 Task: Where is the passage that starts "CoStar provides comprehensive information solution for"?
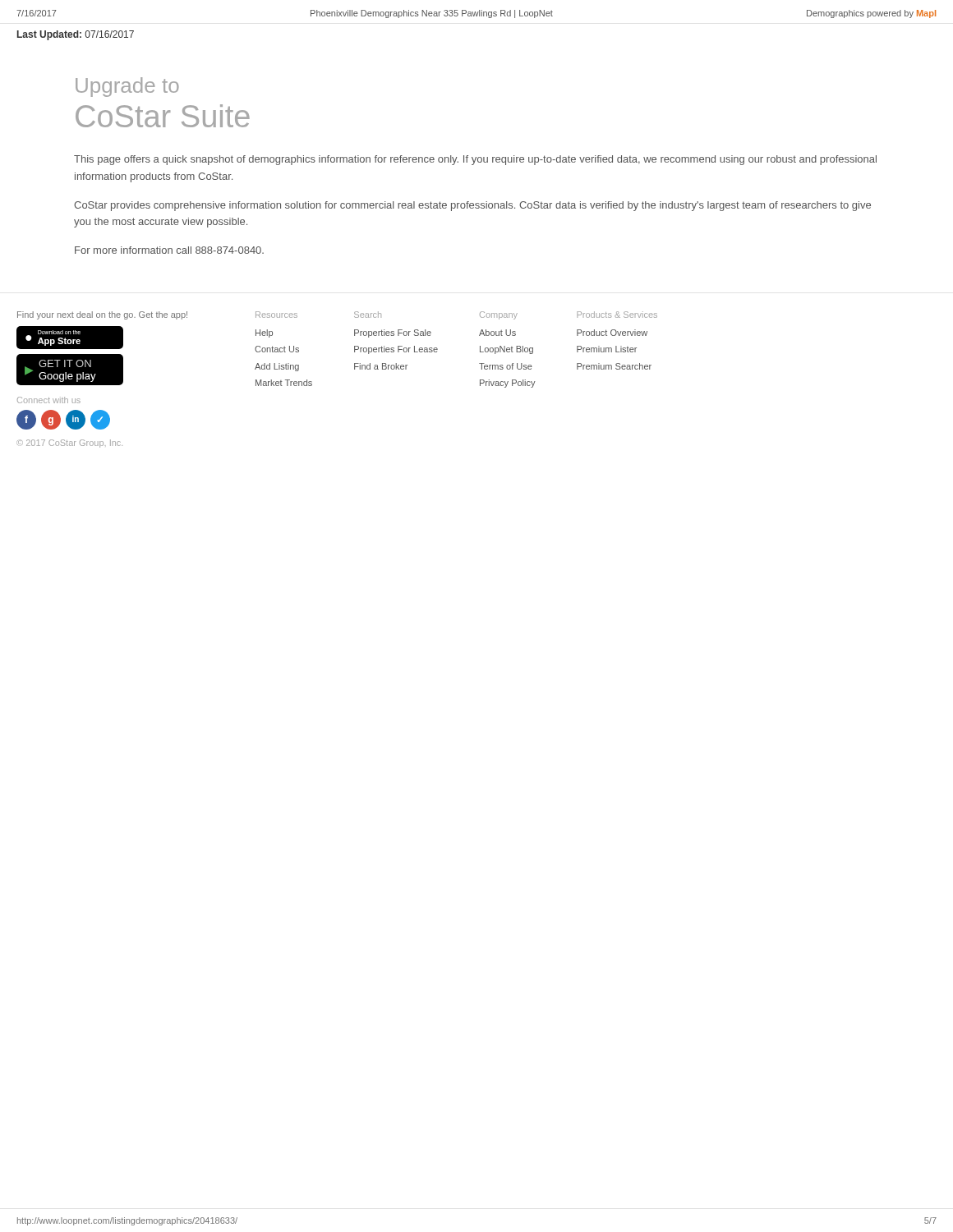click(x=473, y=213)
